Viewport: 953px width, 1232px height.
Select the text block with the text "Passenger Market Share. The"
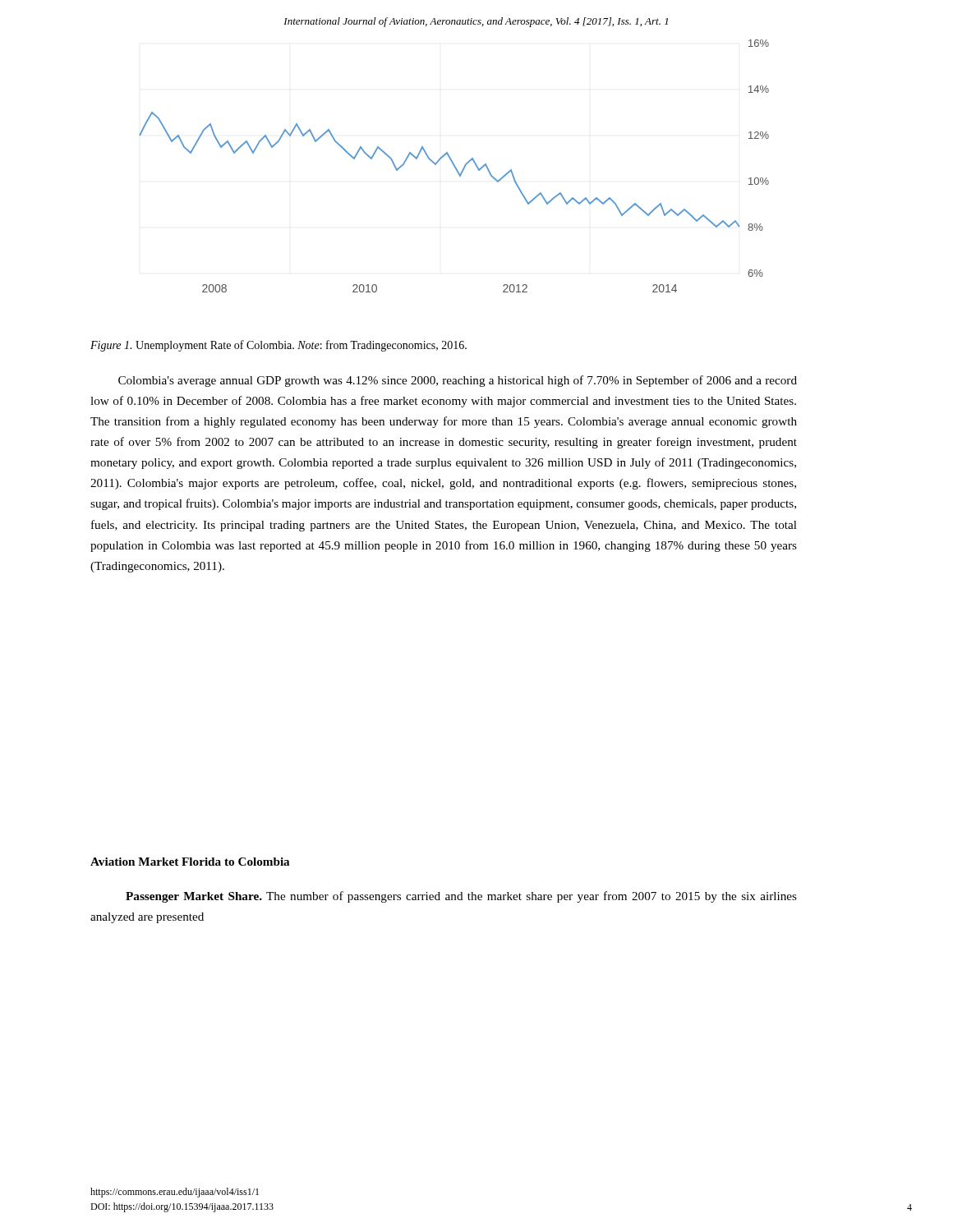point(444,906)
